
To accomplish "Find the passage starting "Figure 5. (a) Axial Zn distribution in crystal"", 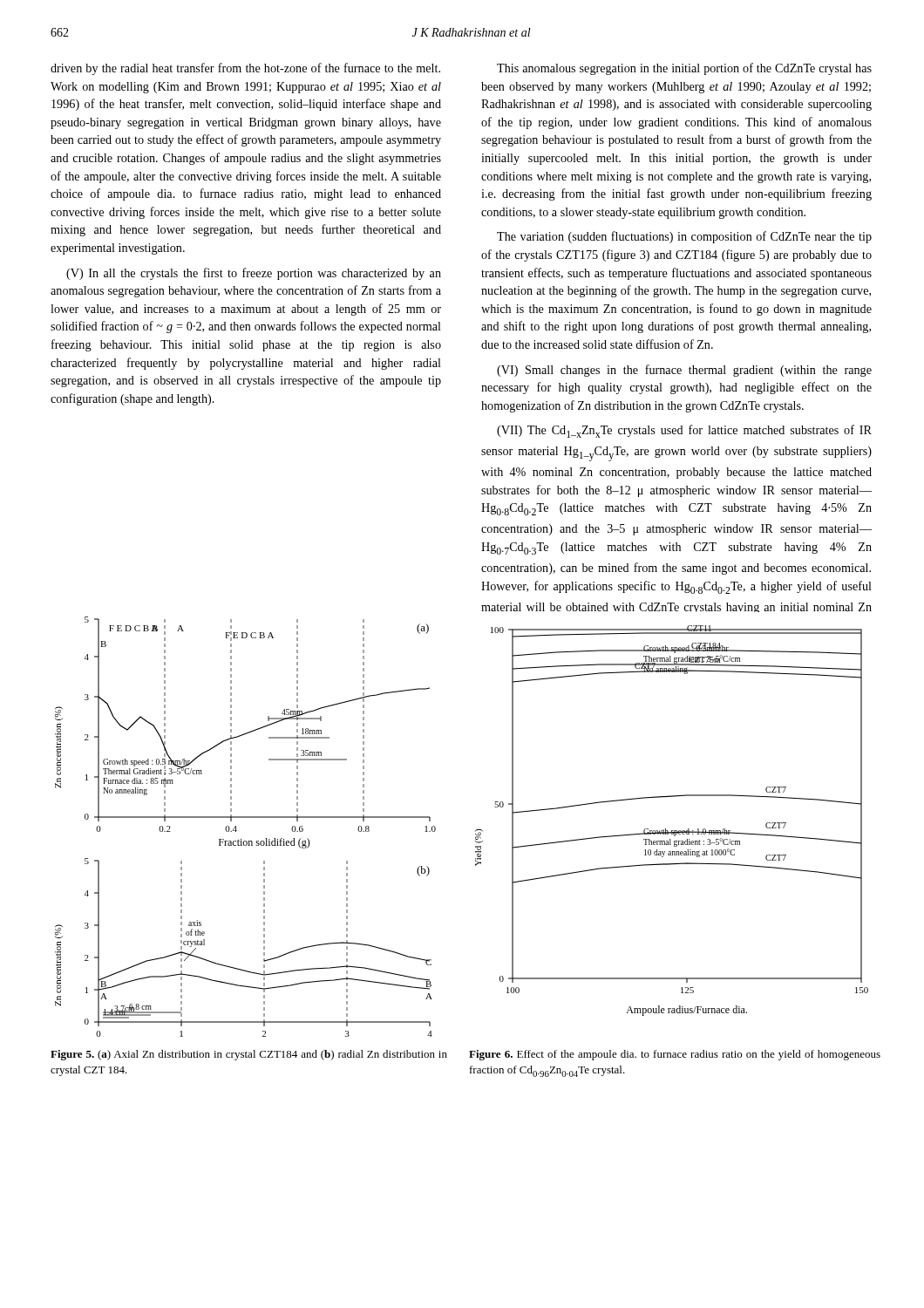I will [249, 1062].
